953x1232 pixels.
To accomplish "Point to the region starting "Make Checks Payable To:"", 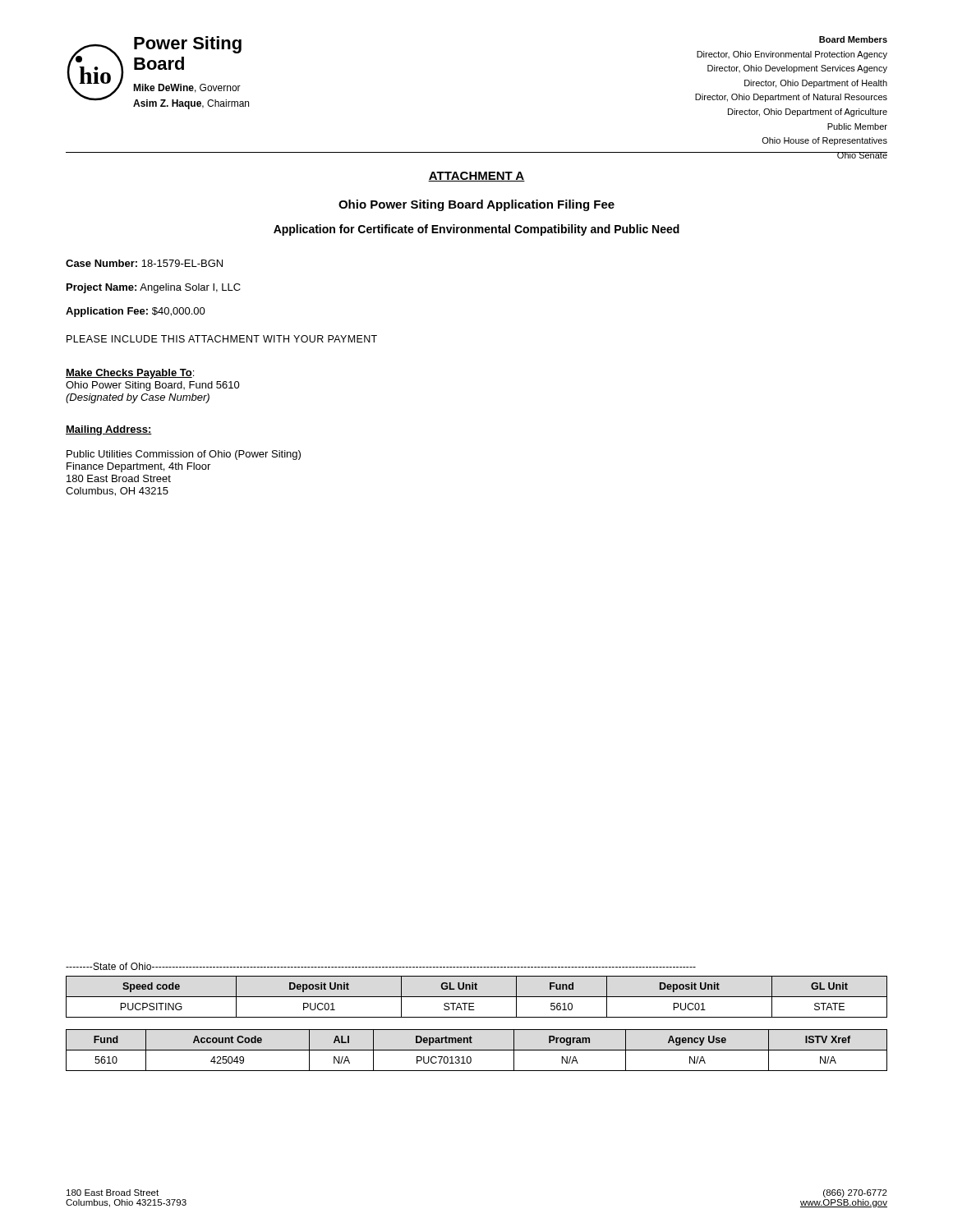I will [x=153, y=385].
